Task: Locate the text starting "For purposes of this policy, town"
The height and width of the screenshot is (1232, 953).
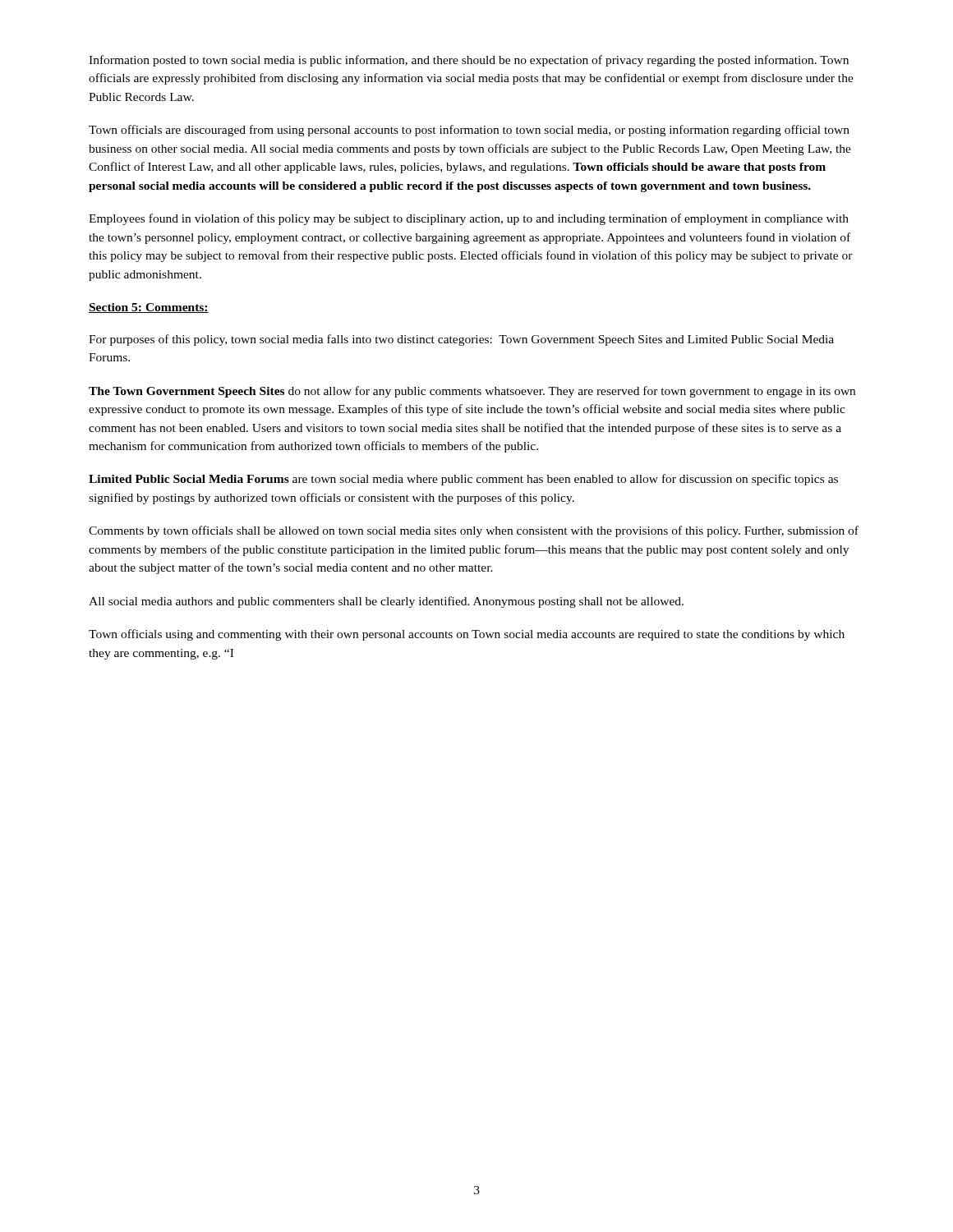Action: (461, 348)
